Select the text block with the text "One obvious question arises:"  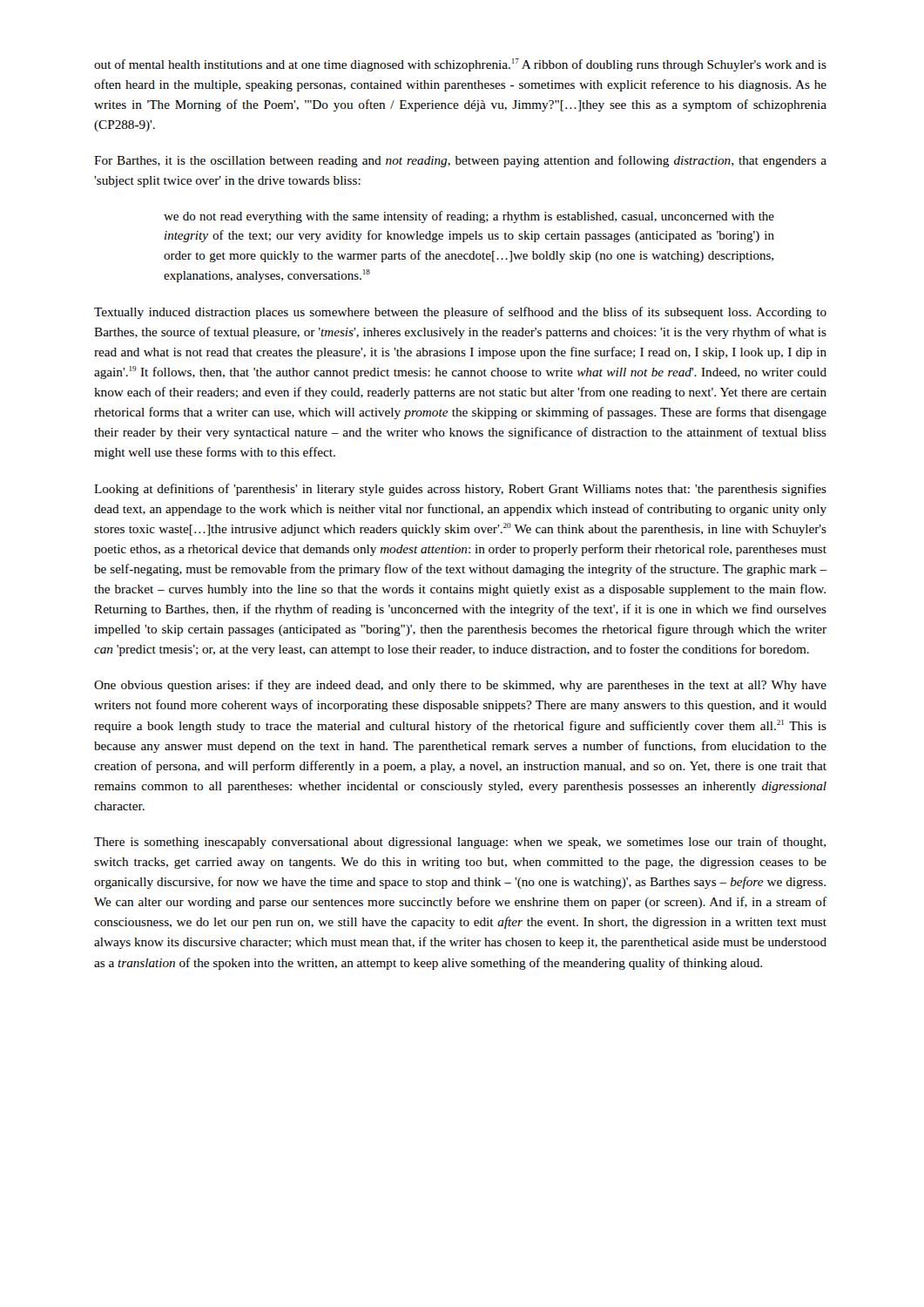point(460,745)
